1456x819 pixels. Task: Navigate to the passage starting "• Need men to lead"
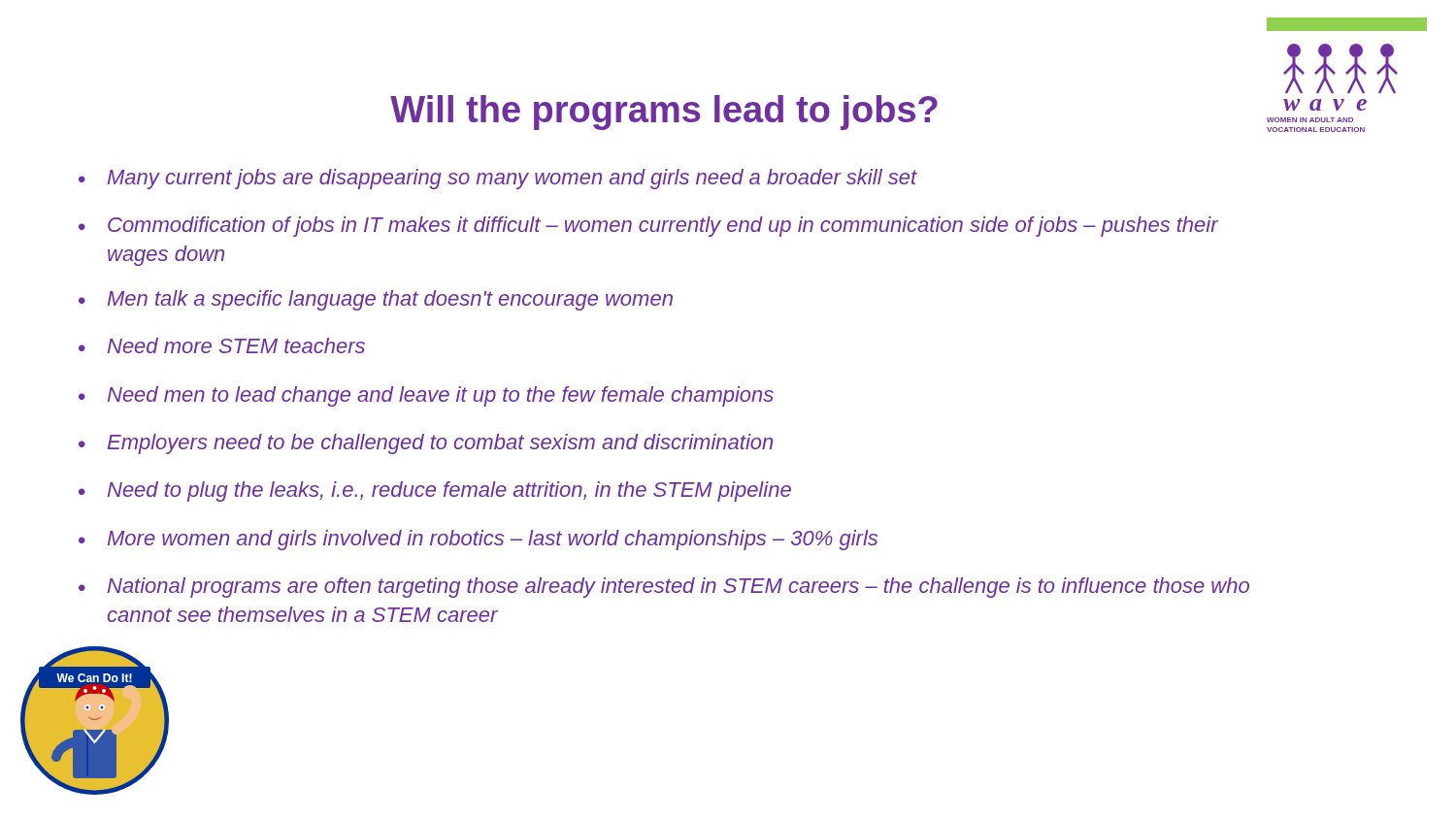426,396
